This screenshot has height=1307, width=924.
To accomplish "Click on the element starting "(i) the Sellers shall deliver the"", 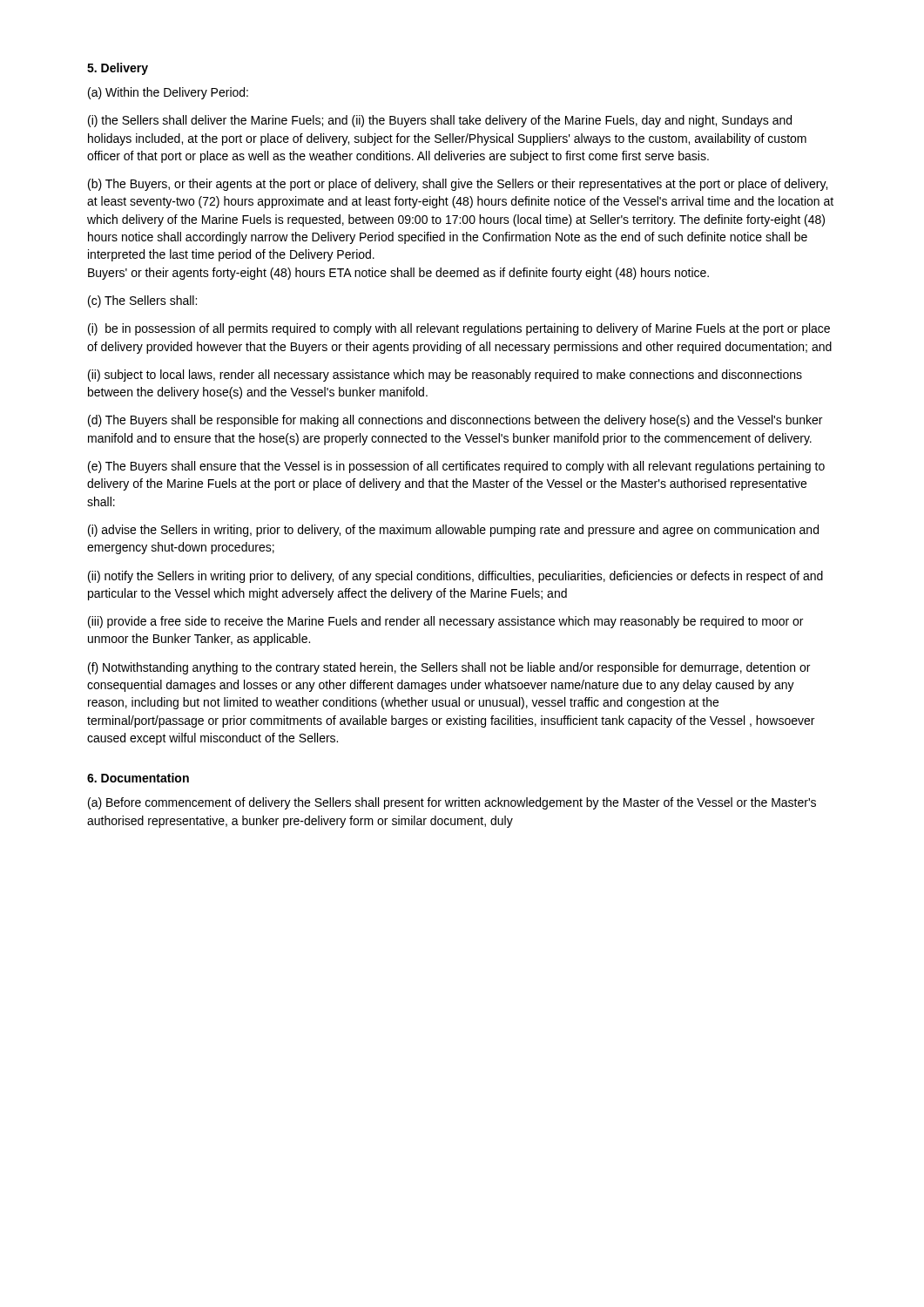I will (447, 138).
